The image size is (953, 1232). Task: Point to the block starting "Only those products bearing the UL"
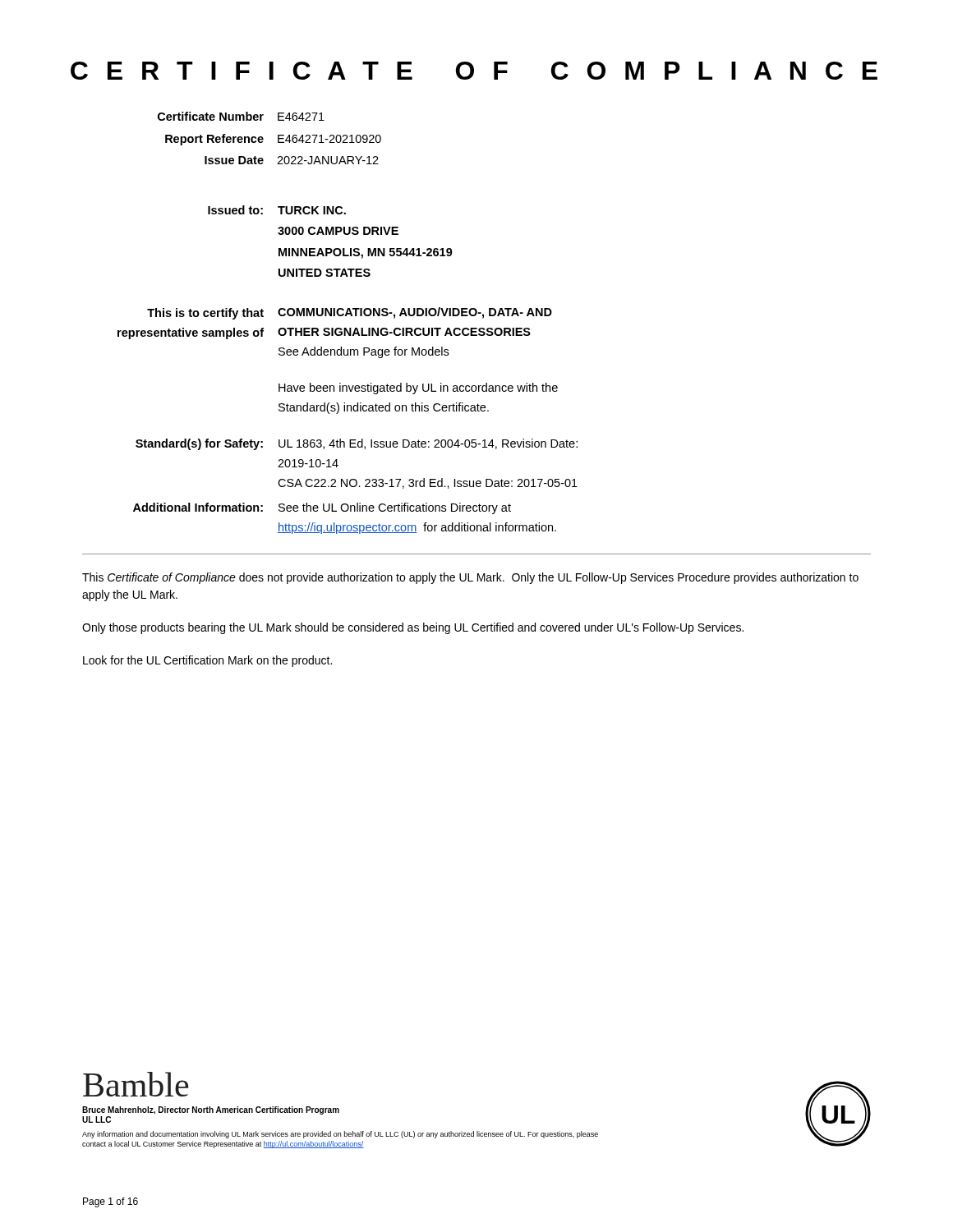413,628
